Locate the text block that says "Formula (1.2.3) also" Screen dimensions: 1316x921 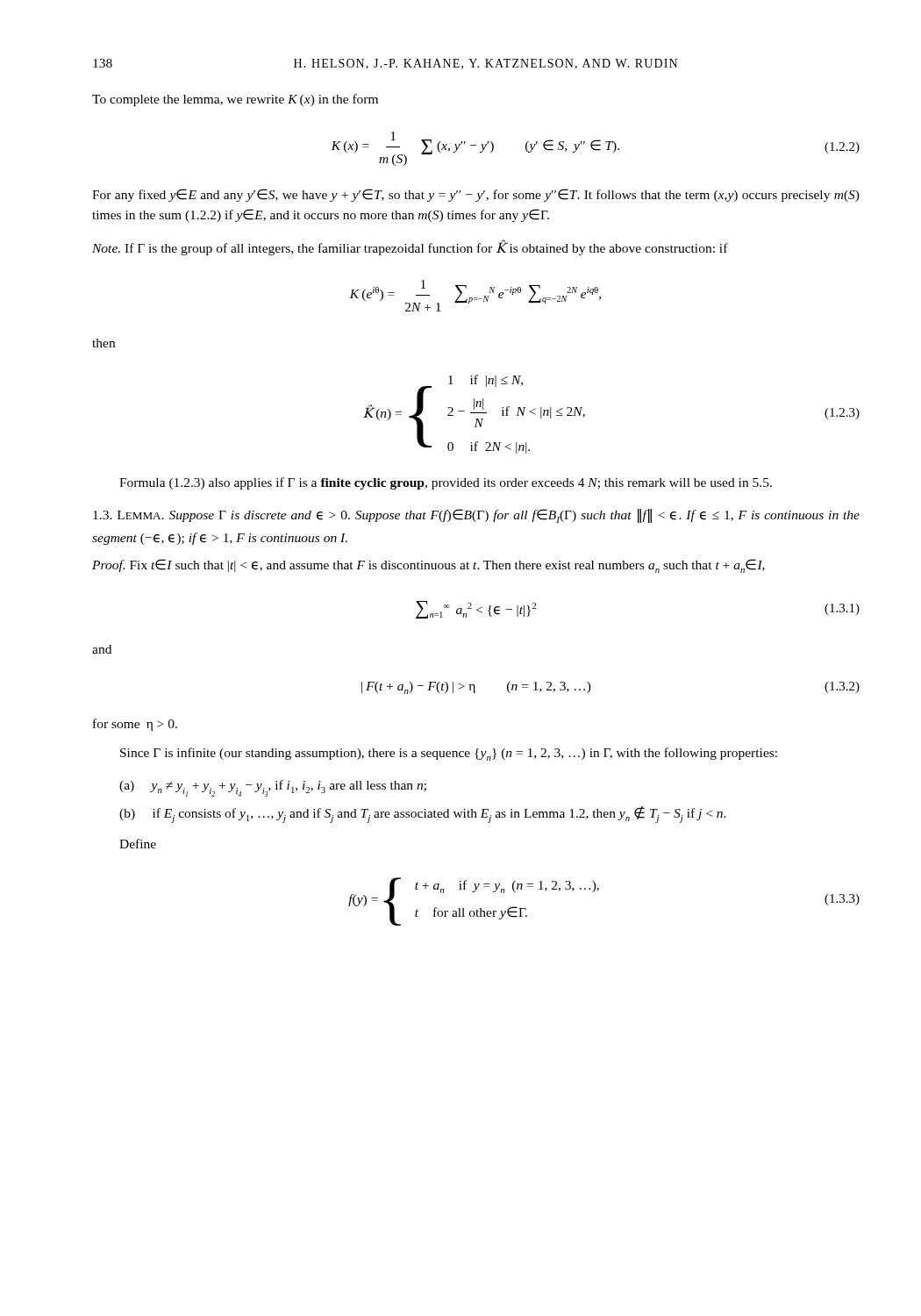[x=476, y=482]
